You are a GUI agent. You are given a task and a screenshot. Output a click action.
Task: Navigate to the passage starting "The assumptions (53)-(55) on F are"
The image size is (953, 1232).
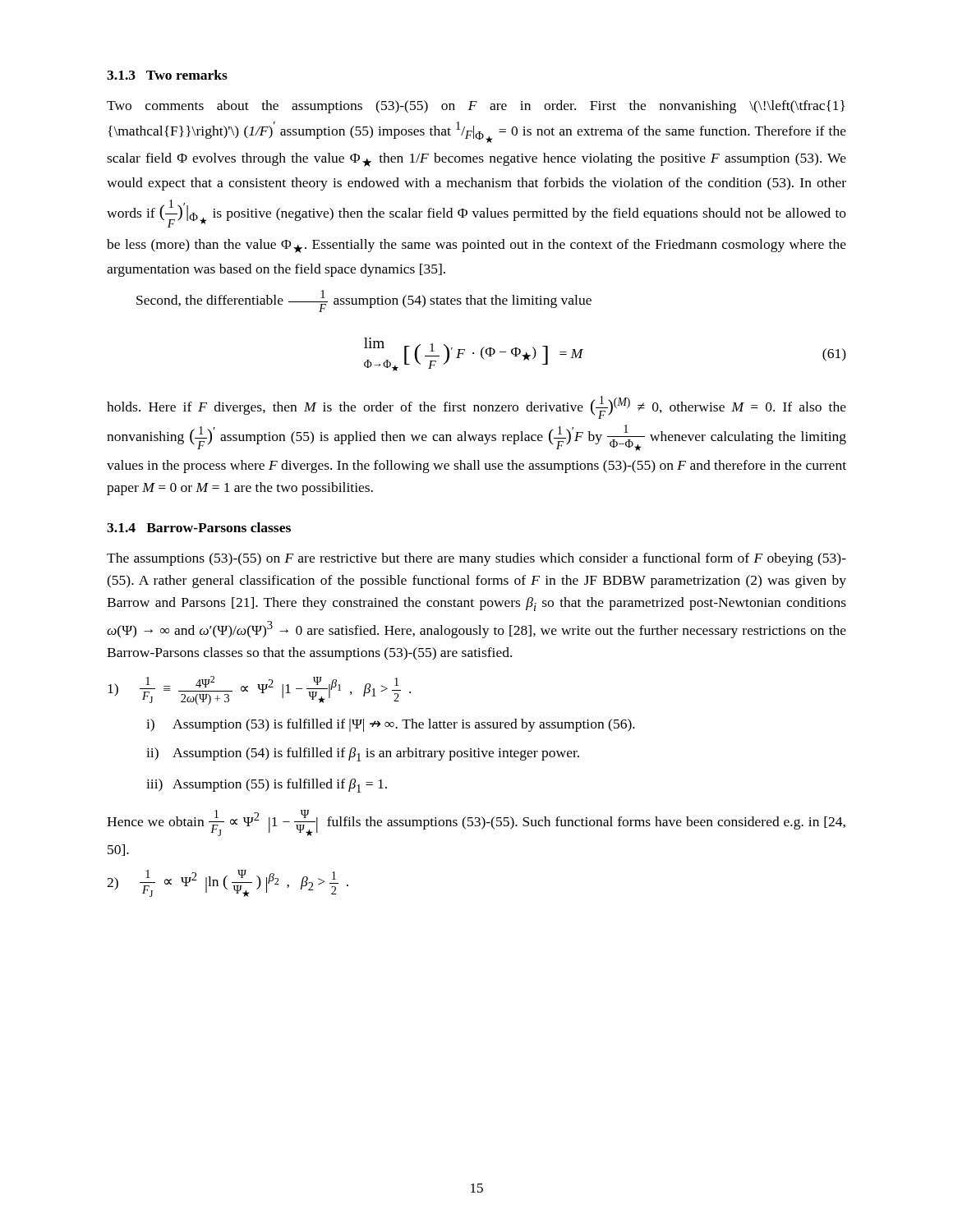(476, 606)
